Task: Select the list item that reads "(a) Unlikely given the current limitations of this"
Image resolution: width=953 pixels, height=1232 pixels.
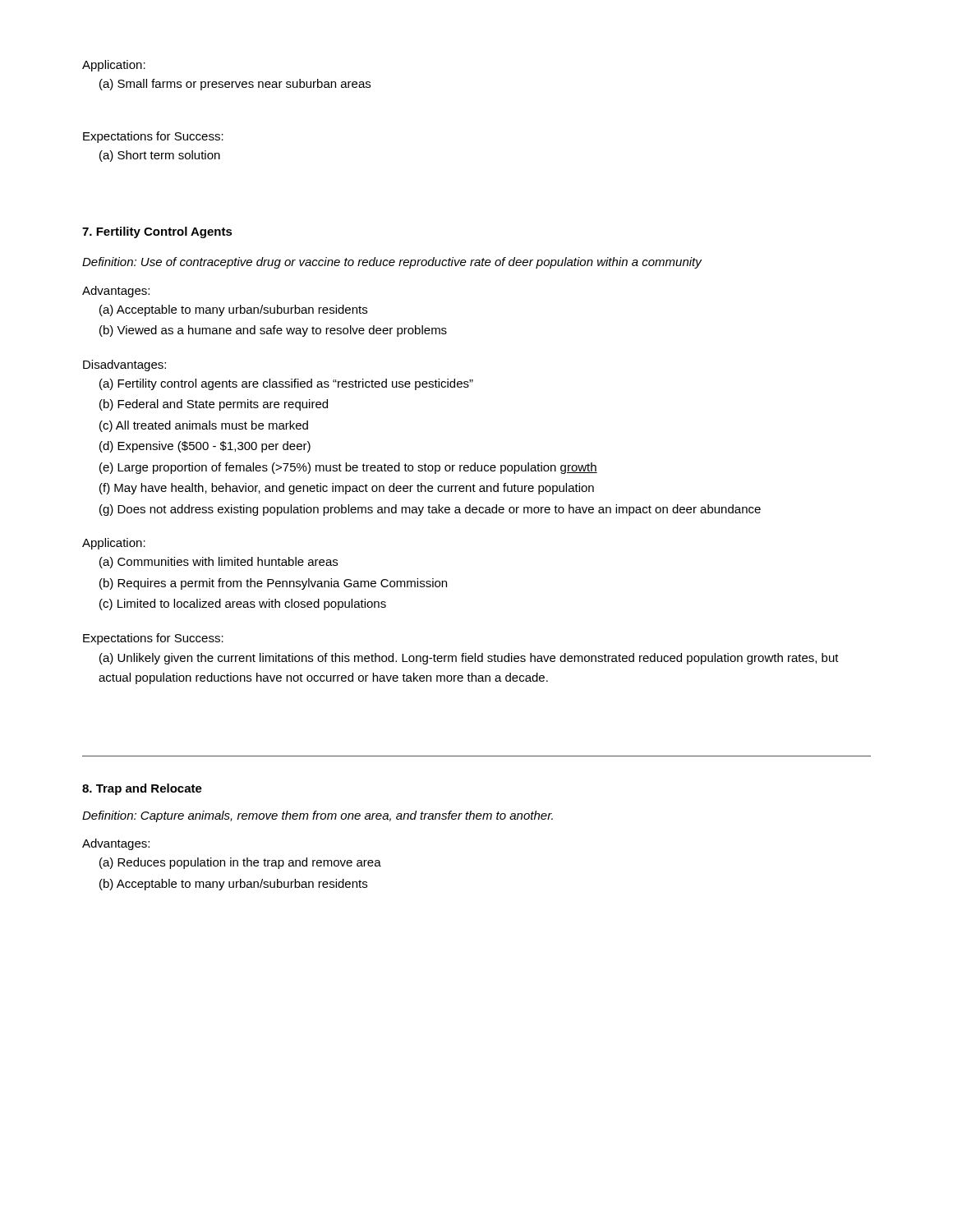Action: [x=468, y=667]
